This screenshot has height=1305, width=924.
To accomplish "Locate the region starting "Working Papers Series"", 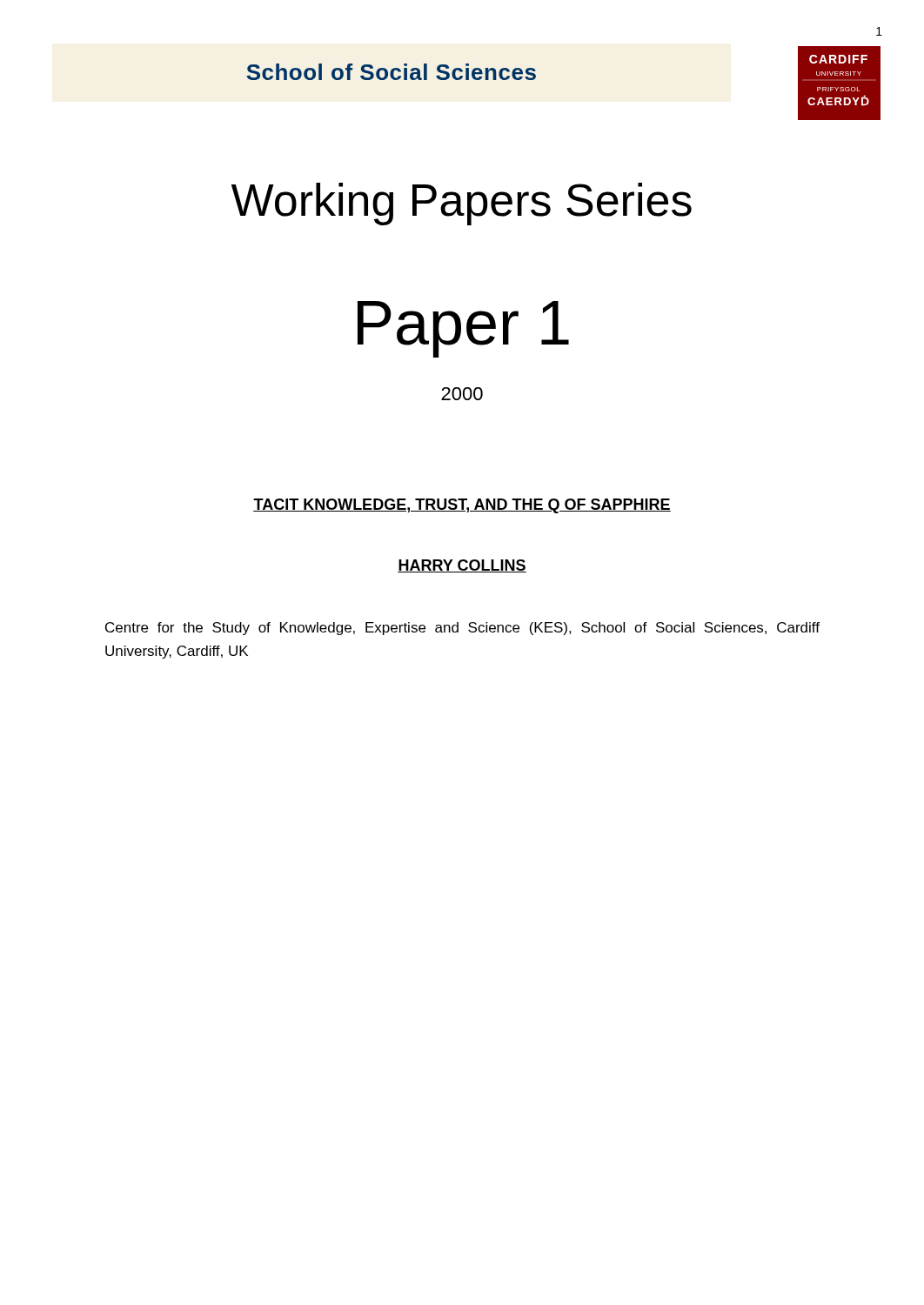I will (x=462, y=200).
